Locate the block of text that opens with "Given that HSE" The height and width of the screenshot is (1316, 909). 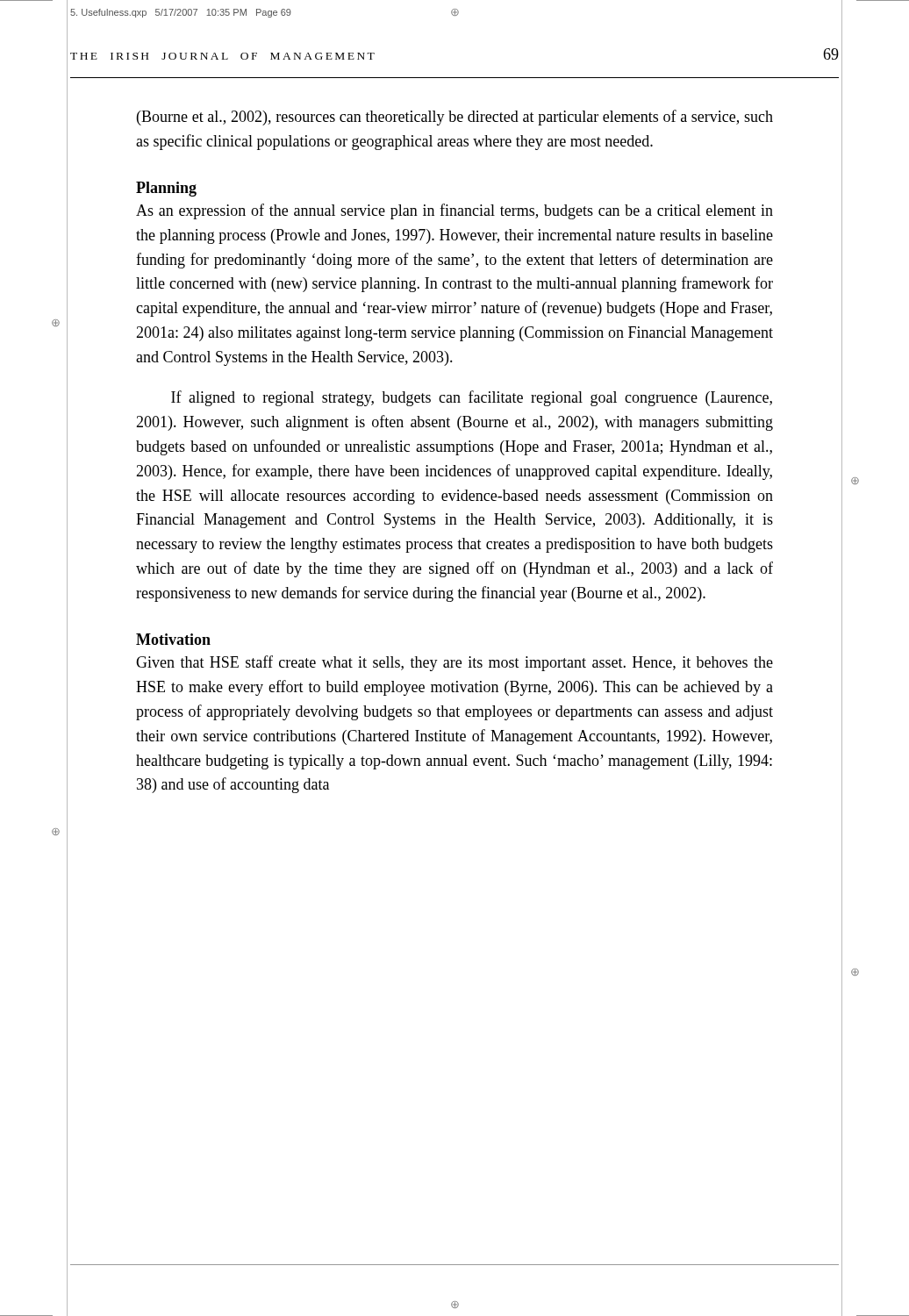[x=454, y=724]
